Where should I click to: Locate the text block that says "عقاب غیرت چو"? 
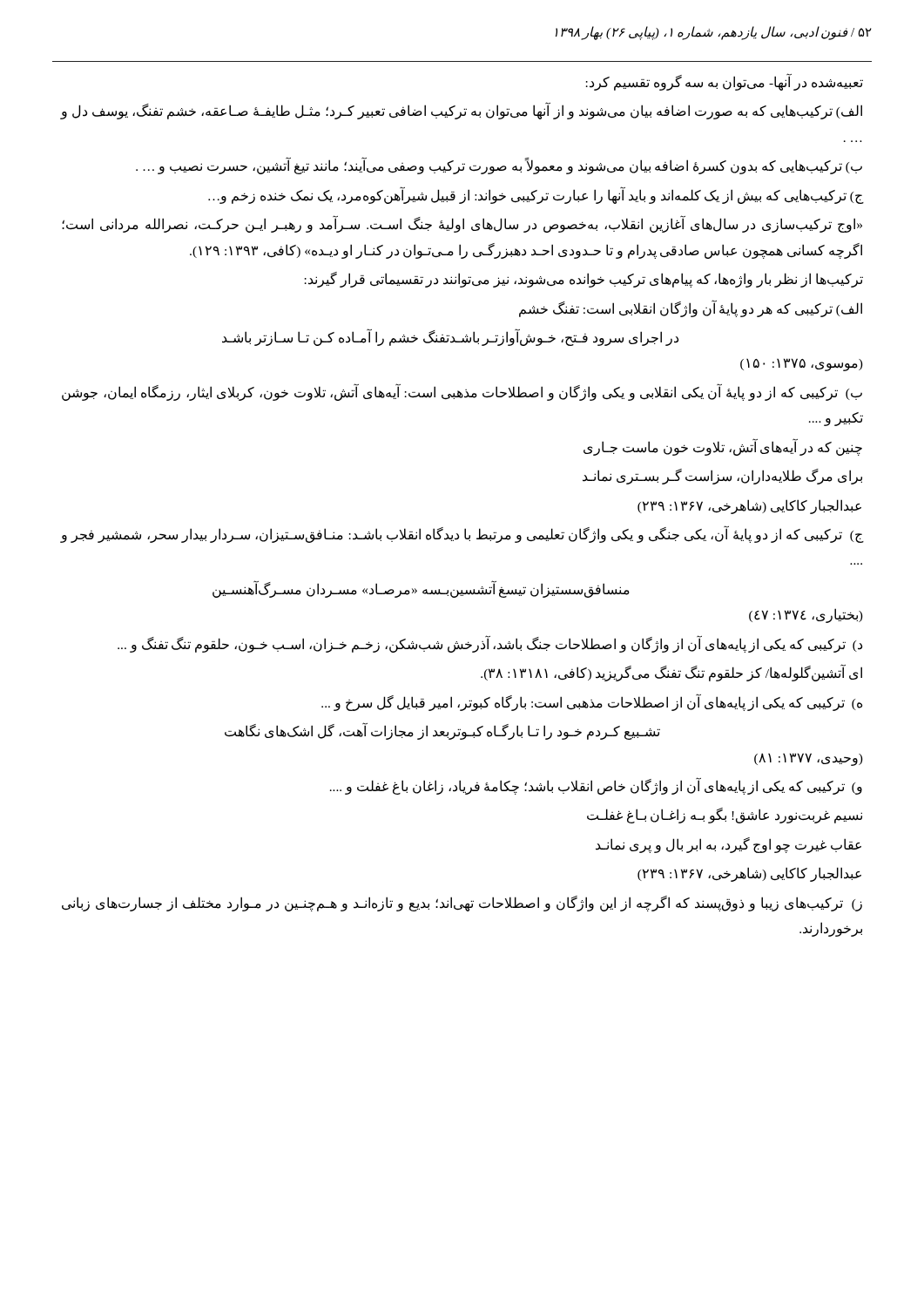(728, 845)
